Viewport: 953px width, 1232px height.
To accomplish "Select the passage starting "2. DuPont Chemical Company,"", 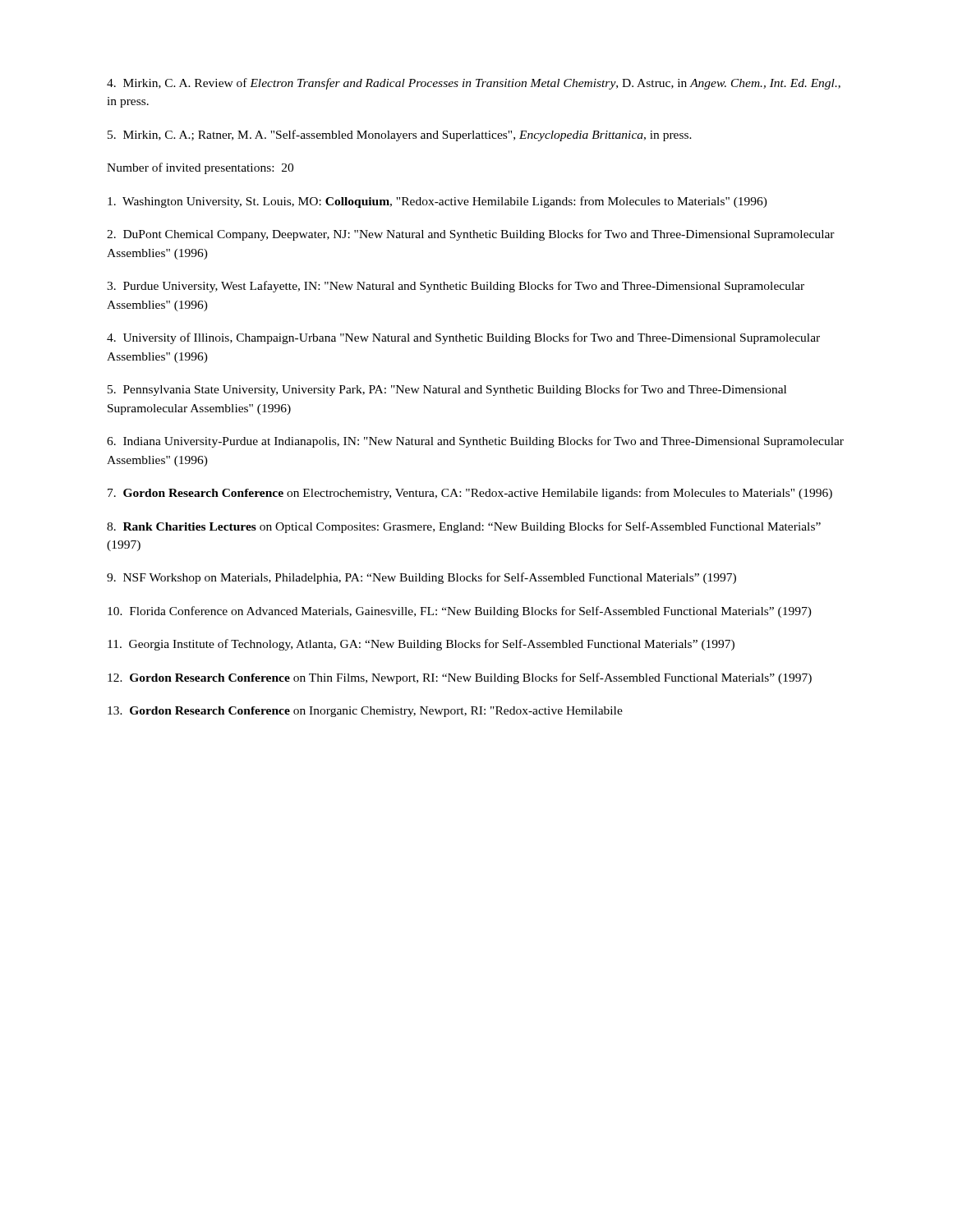I will pyautogui.click(x=471, y=243).
